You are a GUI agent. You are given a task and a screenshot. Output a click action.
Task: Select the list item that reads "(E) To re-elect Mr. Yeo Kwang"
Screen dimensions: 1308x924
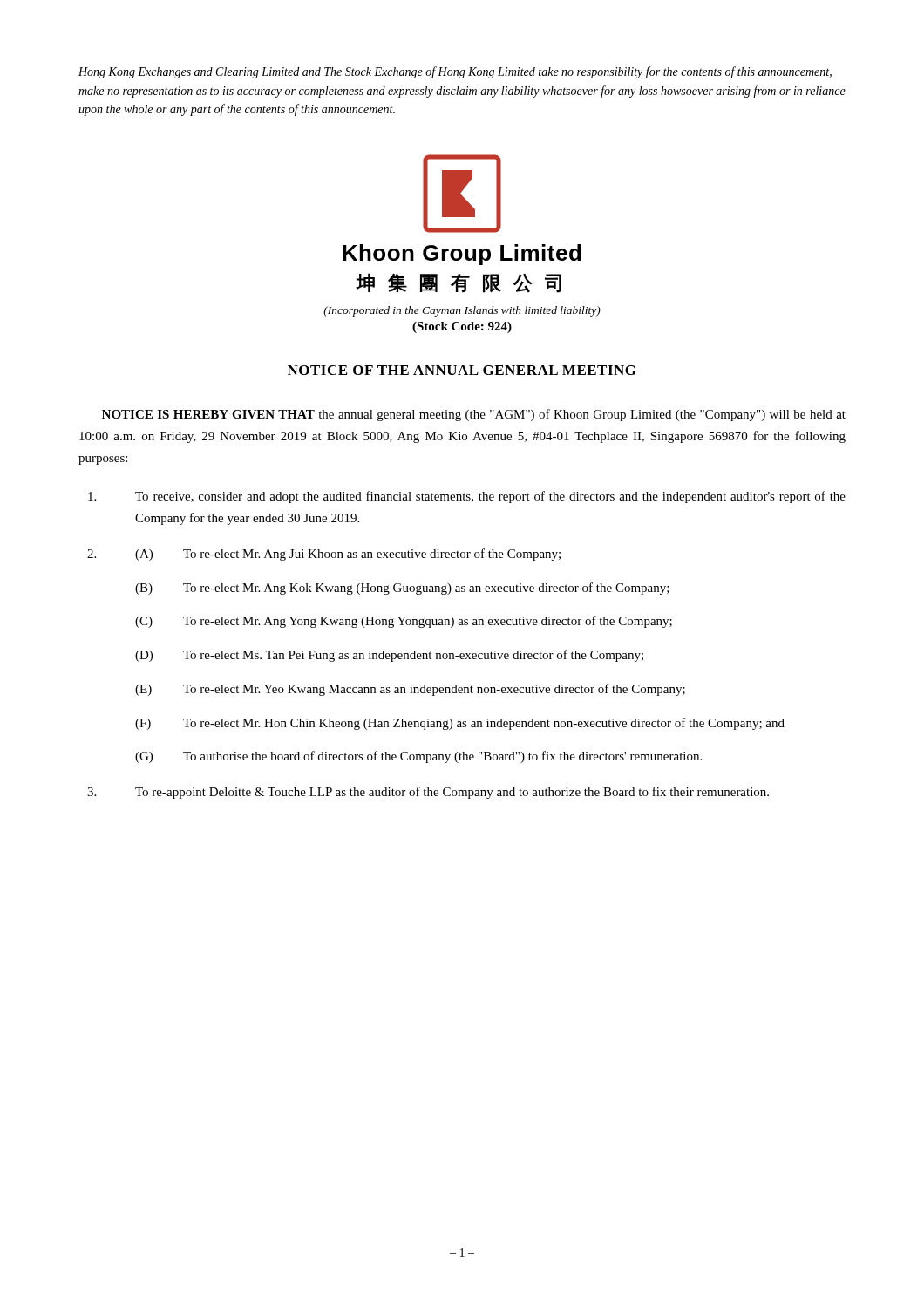pyautogui.click(x=490, y=689)
